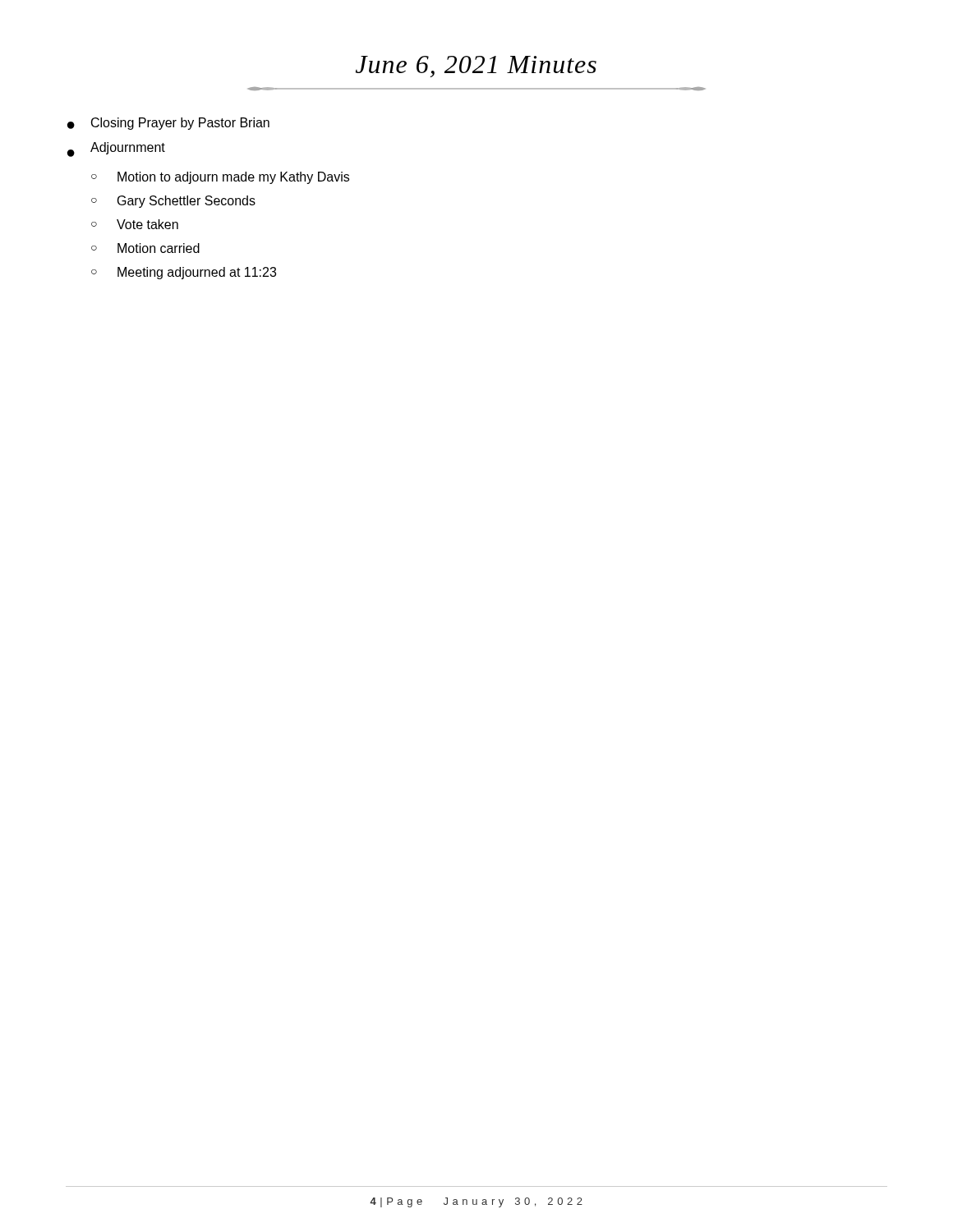This screenshot has height=1232, width=953.
Task: Navigate to the passage starting "● Adjournment ○ Motion to"
Action: [x=208, y=213]
